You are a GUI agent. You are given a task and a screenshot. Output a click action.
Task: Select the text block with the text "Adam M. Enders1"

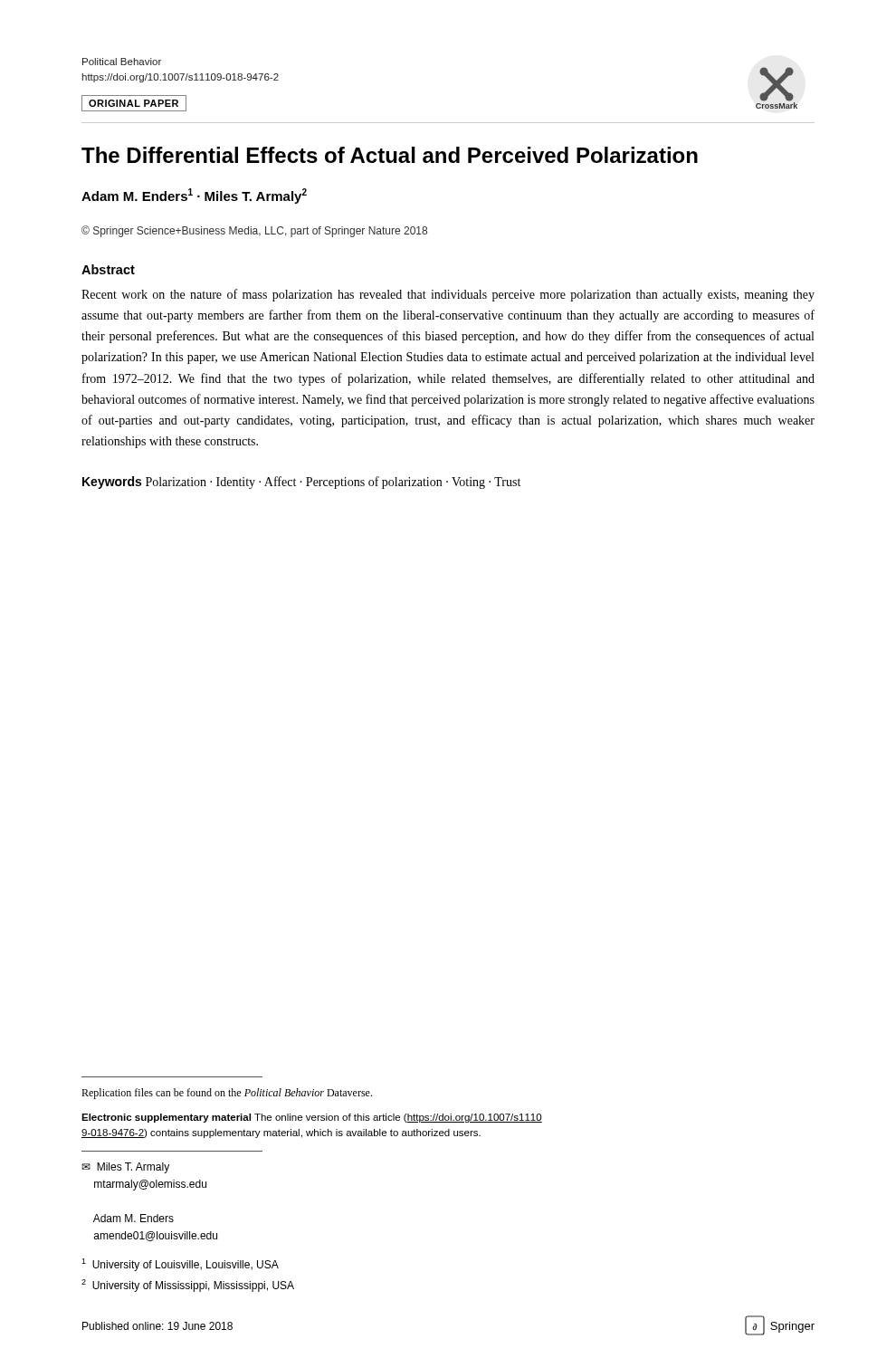point(194,195)
